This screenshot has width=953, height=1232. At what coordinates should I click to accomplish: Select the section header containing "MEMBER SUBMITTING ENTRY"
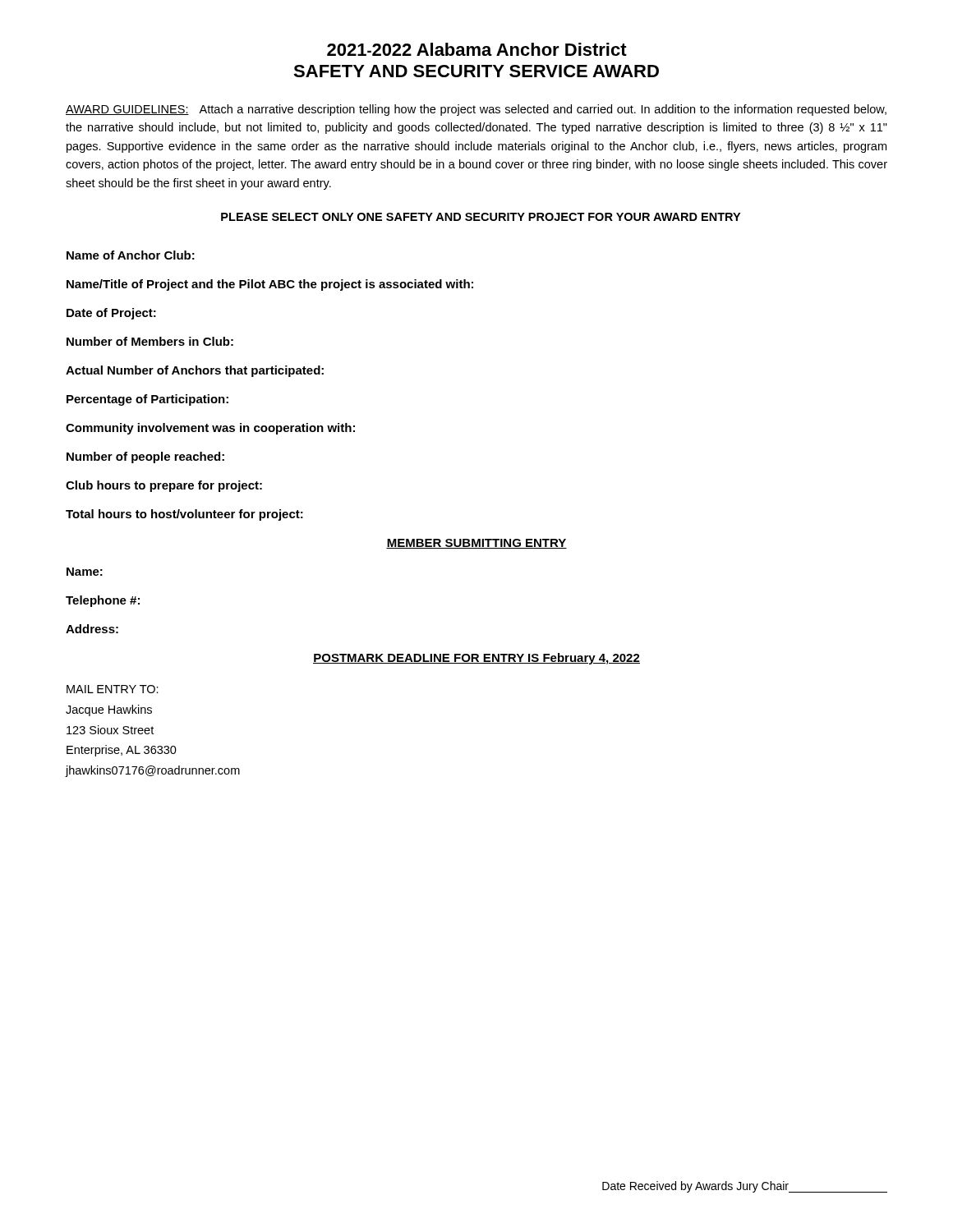pyautogui.click(x=476, y=543)
